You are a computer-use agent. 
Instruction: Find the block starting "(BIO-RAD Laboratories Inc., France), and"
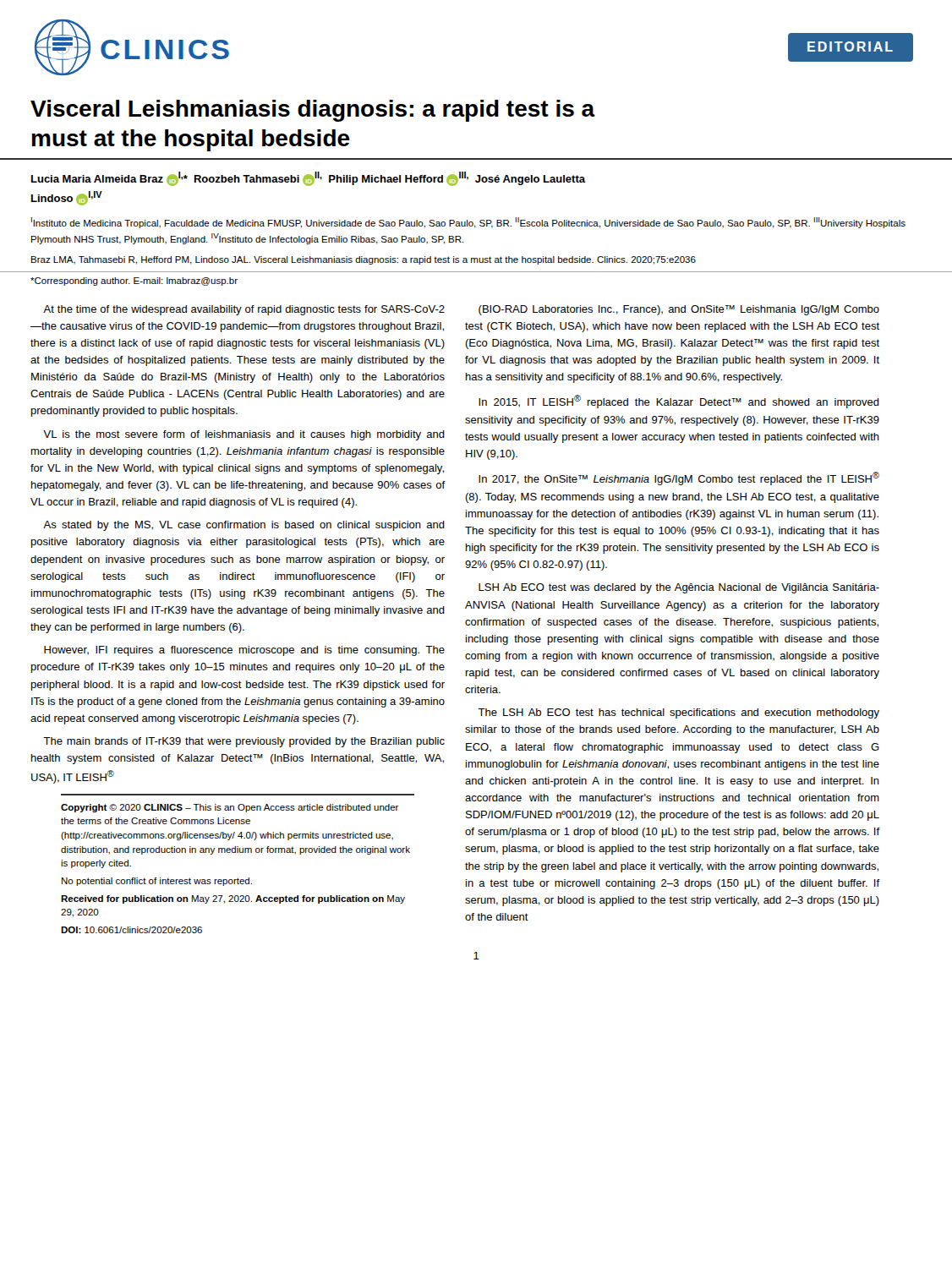[672, 613]
